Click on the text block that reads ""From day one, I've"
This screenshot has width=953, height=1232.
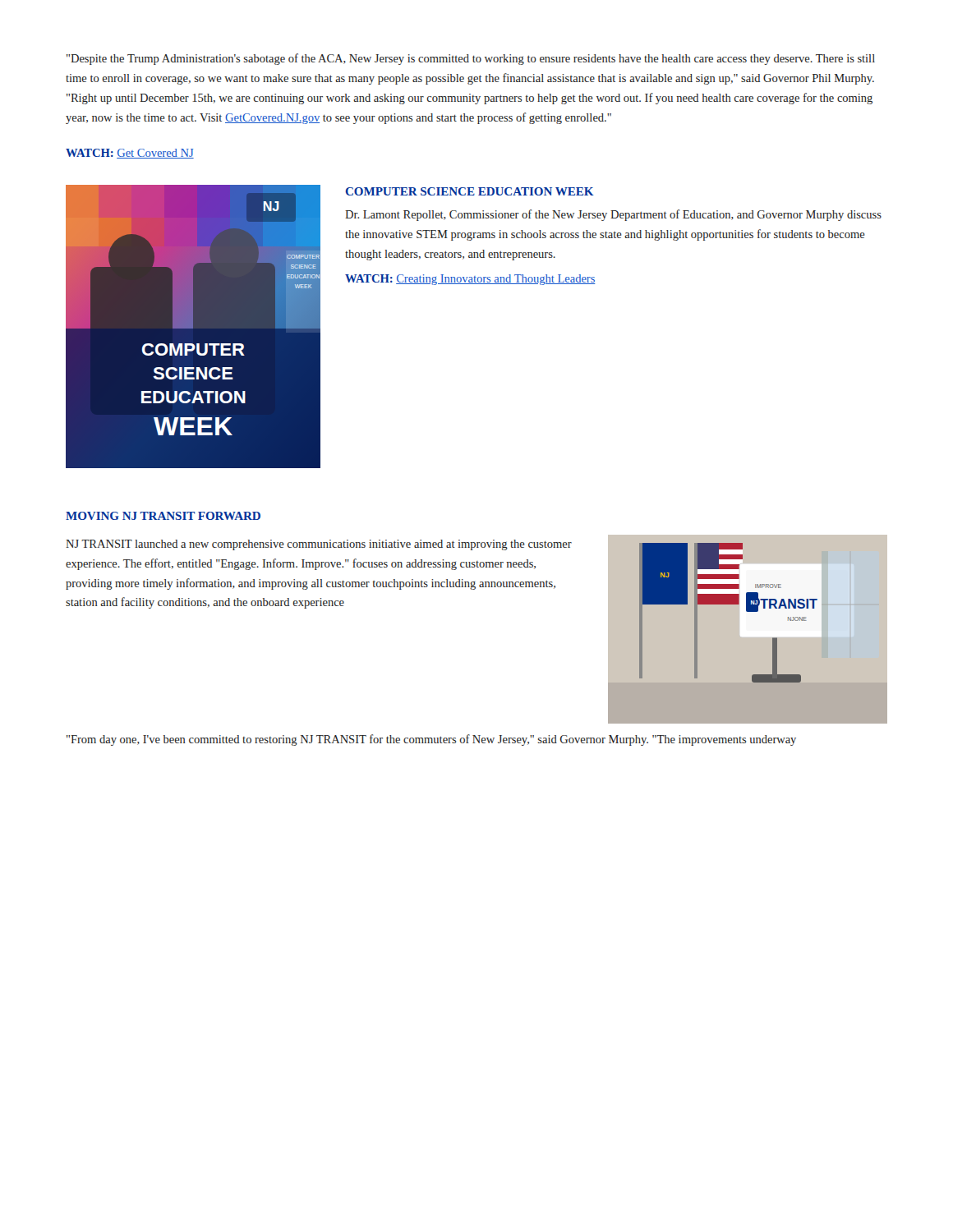(431, 739)
